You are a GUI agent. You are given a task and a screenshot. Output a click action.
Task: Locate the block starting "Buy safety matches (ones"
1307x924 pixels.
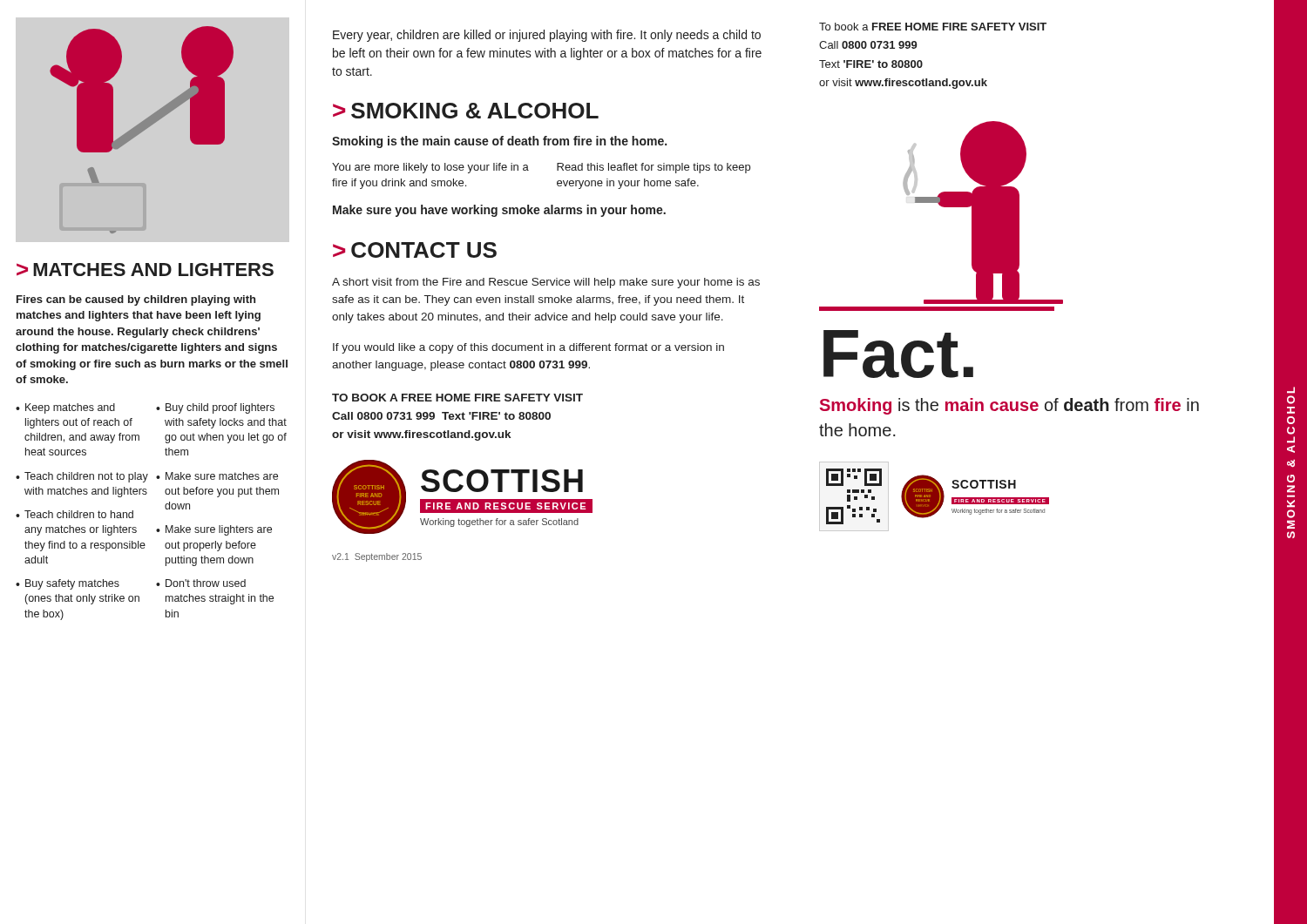82,599
